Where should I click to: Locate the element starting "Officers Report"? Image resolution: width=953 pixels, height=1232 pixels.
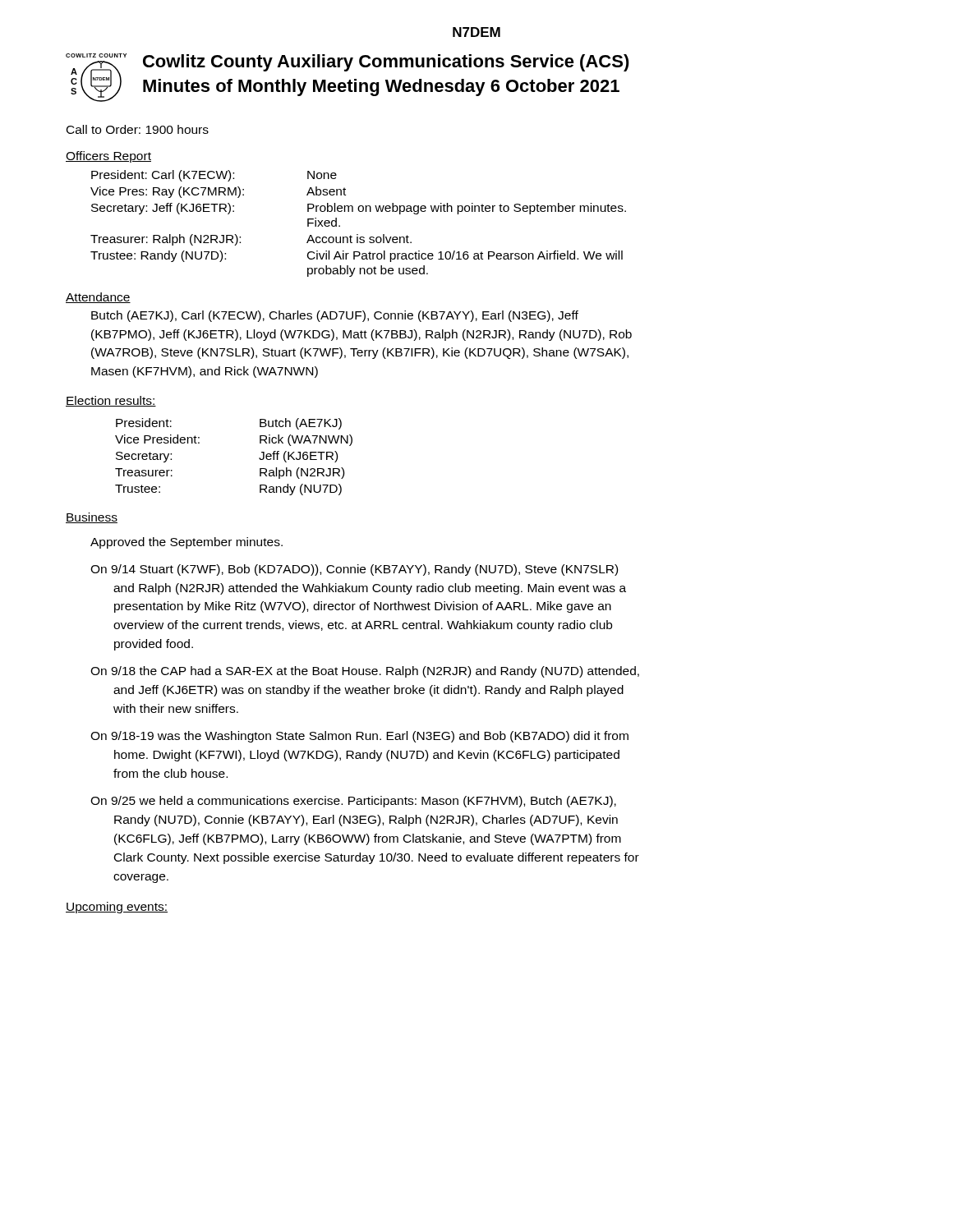coord(108,156)
